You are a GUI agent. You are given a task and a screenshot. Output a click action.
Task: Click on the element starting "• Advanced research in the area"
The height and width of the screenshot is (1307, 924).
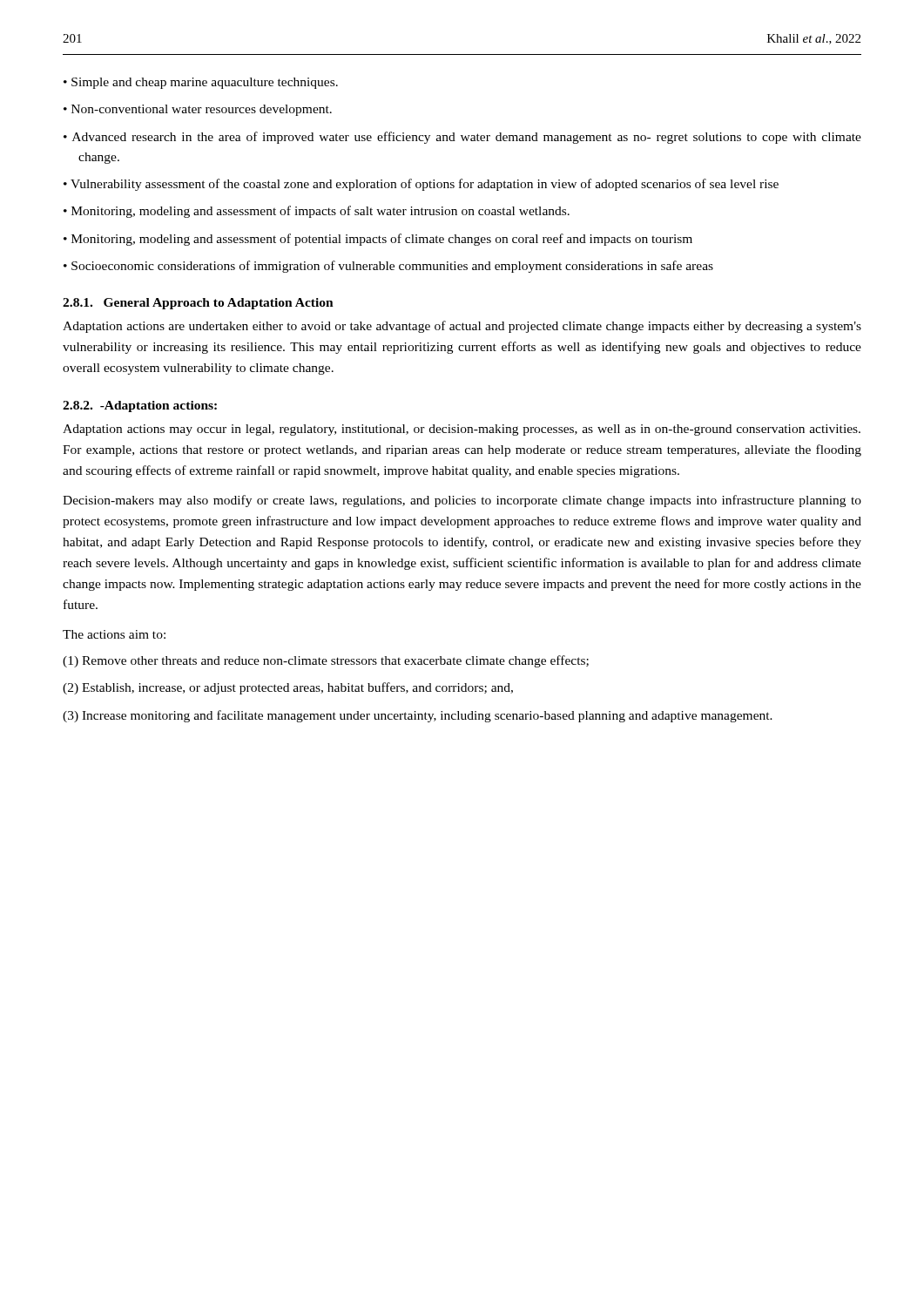[x=462, y=146]
